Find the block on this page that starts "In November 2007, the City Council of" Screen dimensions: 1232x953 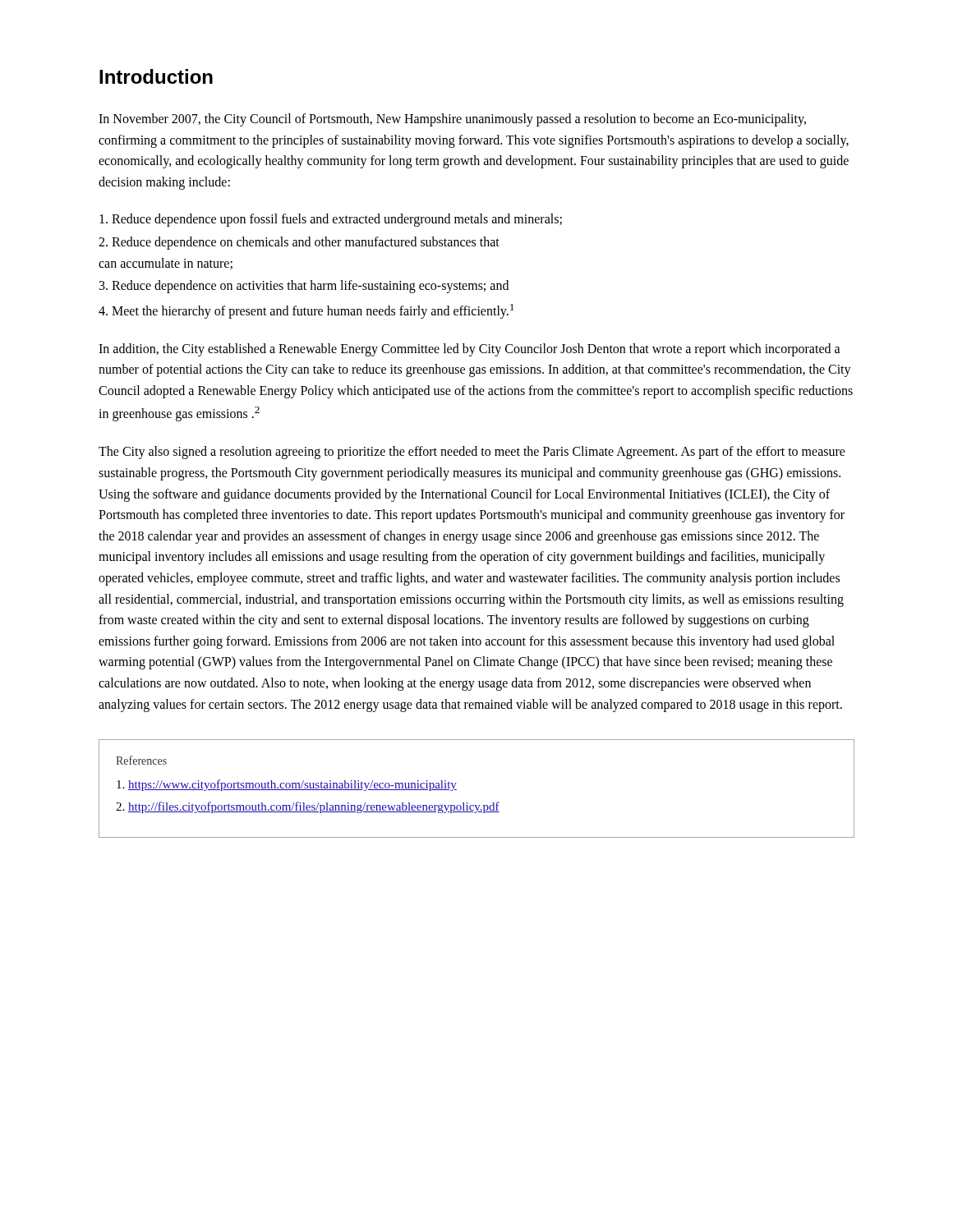pyautogui.click(x=474, y=150)
